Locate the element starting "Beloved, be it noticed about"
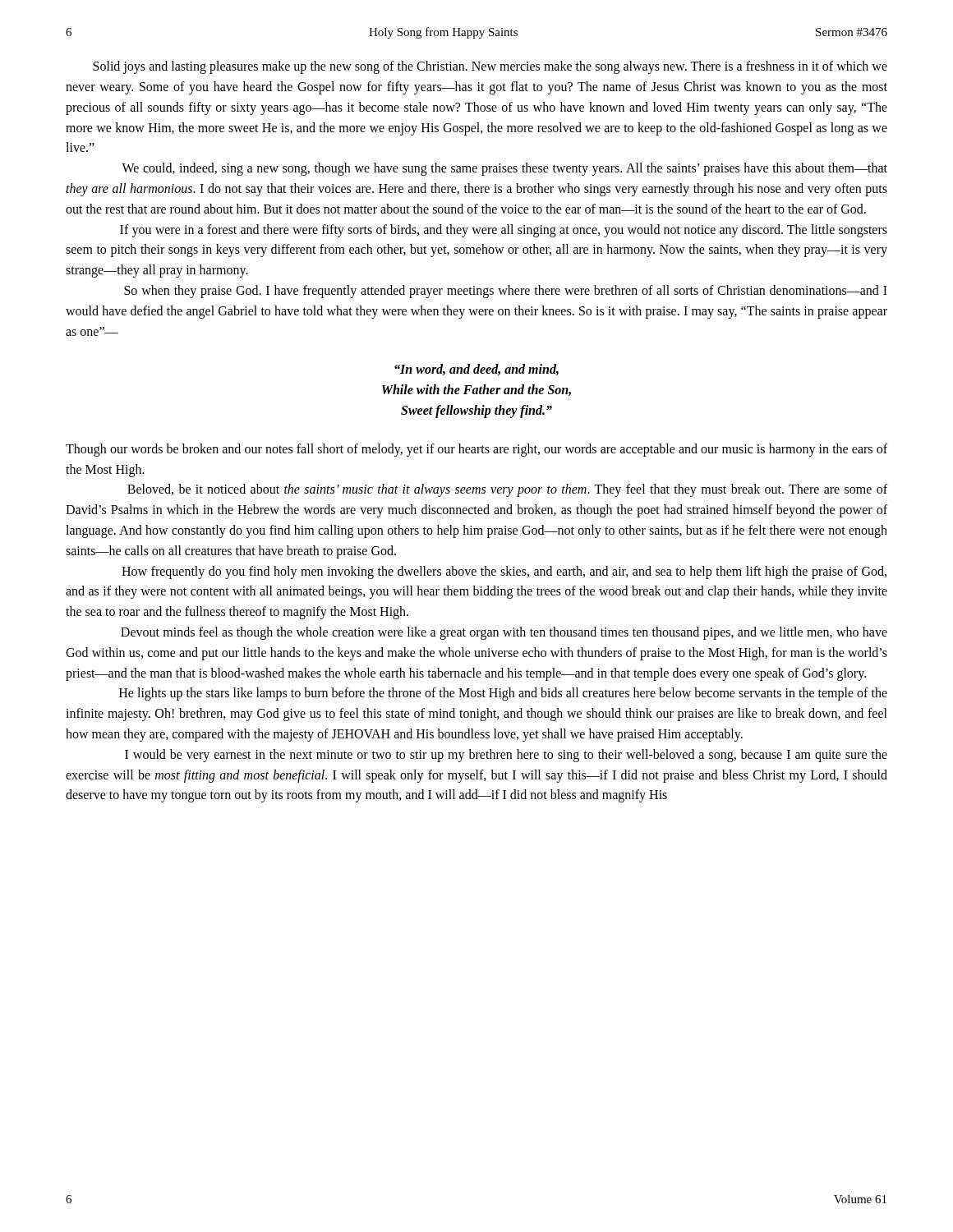Image resolution: width=953 pixels, height=1232 pixels. (x=476, y=521)
